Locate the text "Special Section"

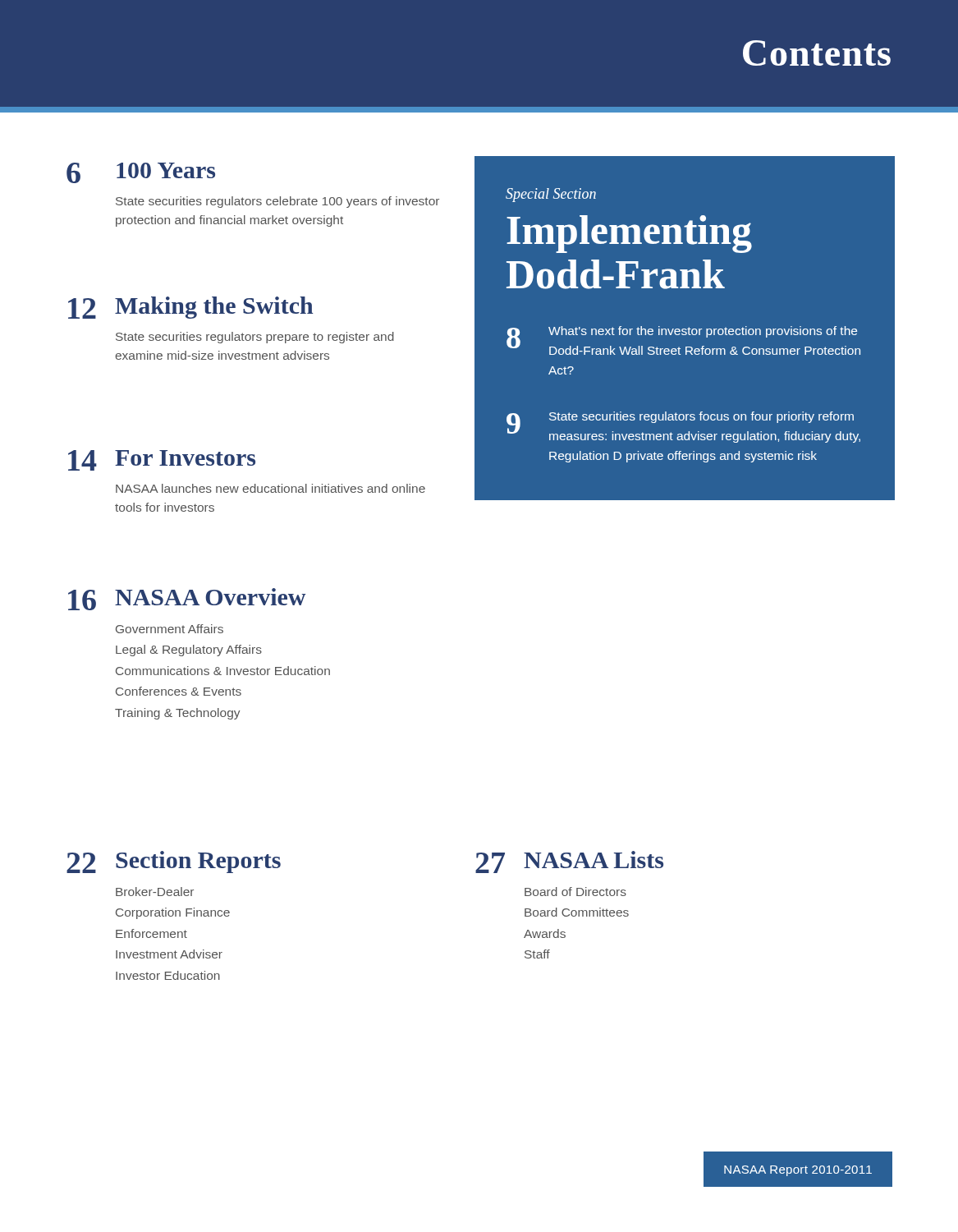(551, 194)
